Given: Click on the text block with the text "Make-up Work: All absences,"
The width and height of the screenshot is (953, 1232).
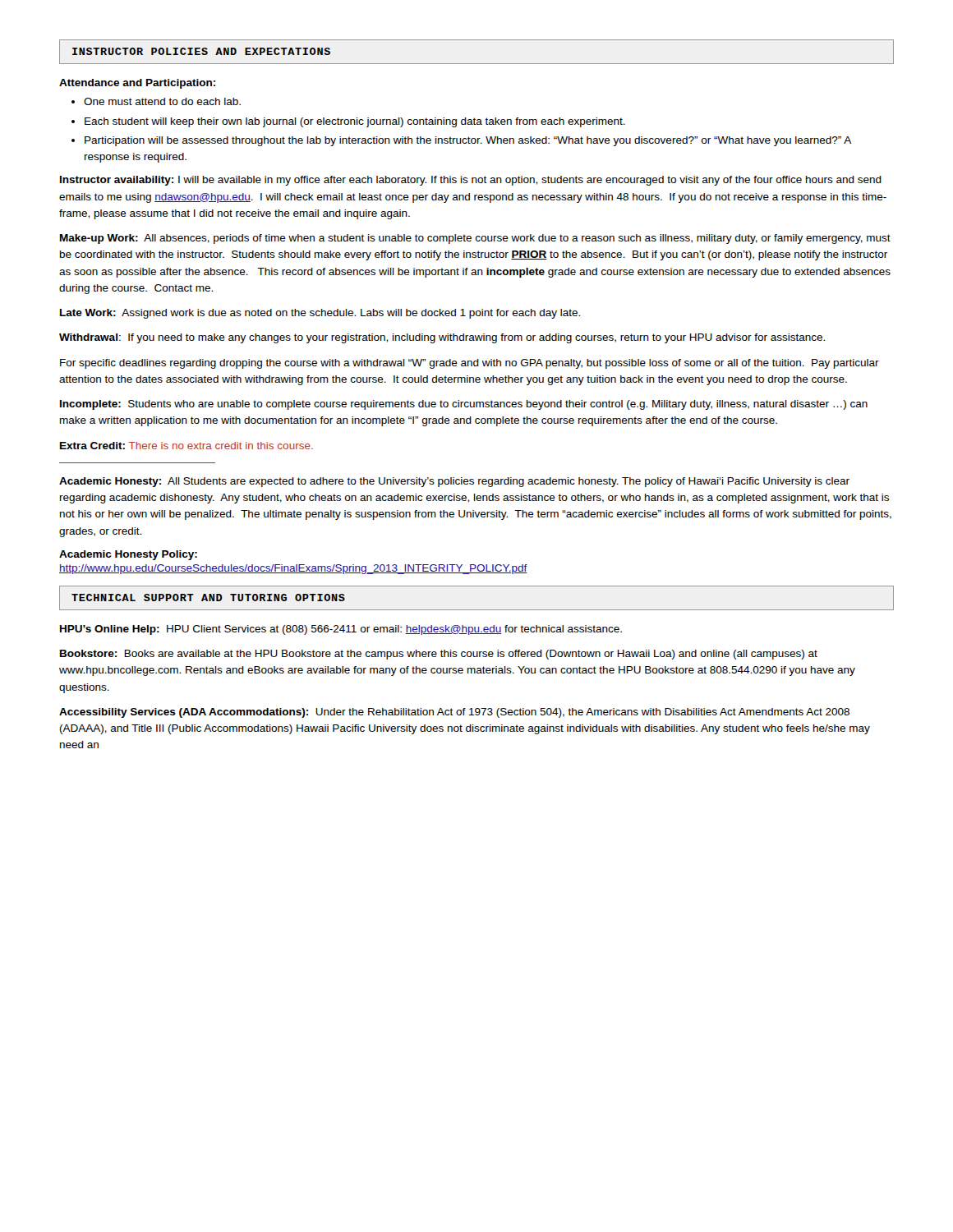Looking at the screenshot, I should 475,263.
